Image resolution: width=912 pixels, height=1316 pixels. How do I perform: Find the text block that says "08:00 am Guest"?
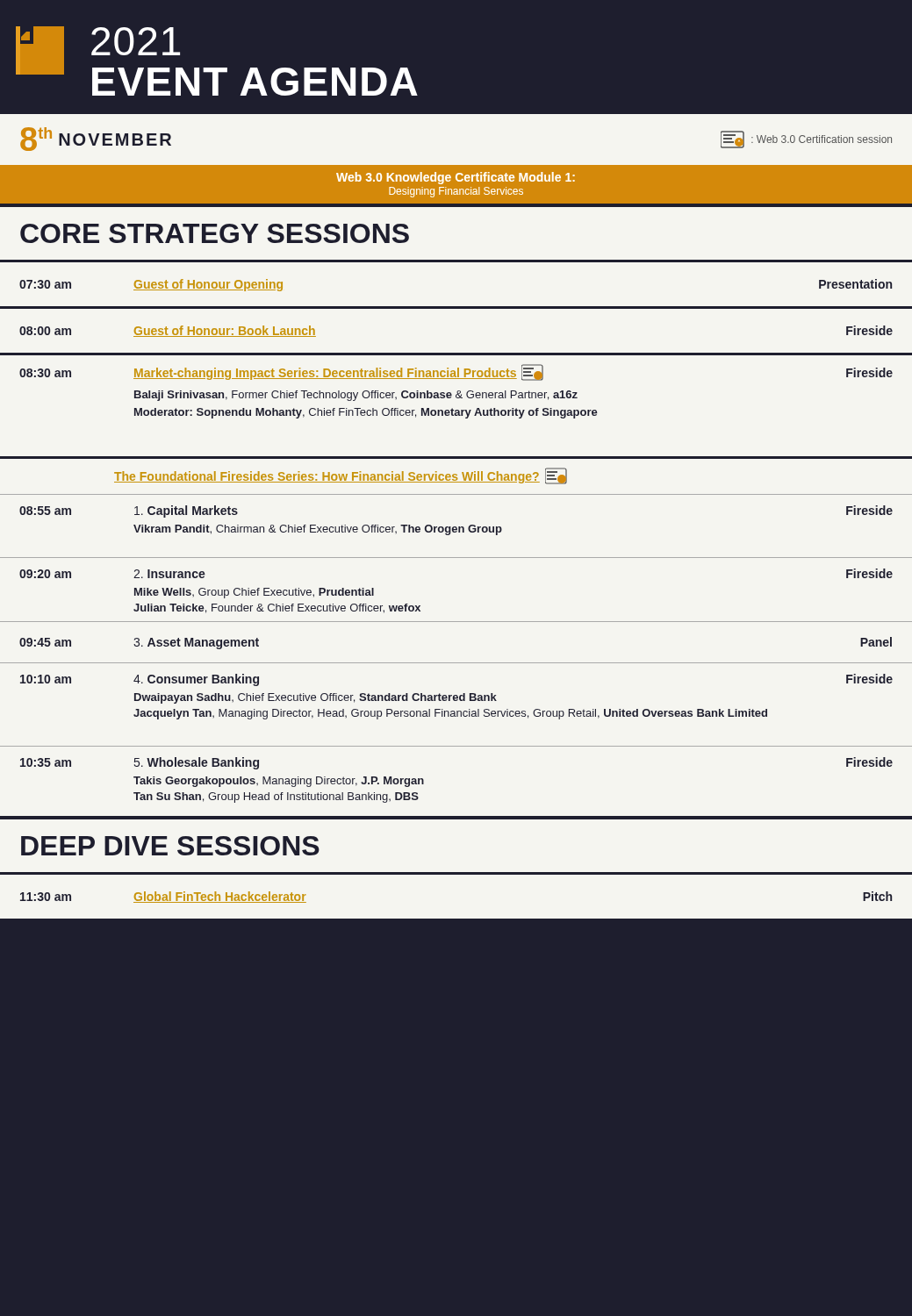tap(43, 331)
